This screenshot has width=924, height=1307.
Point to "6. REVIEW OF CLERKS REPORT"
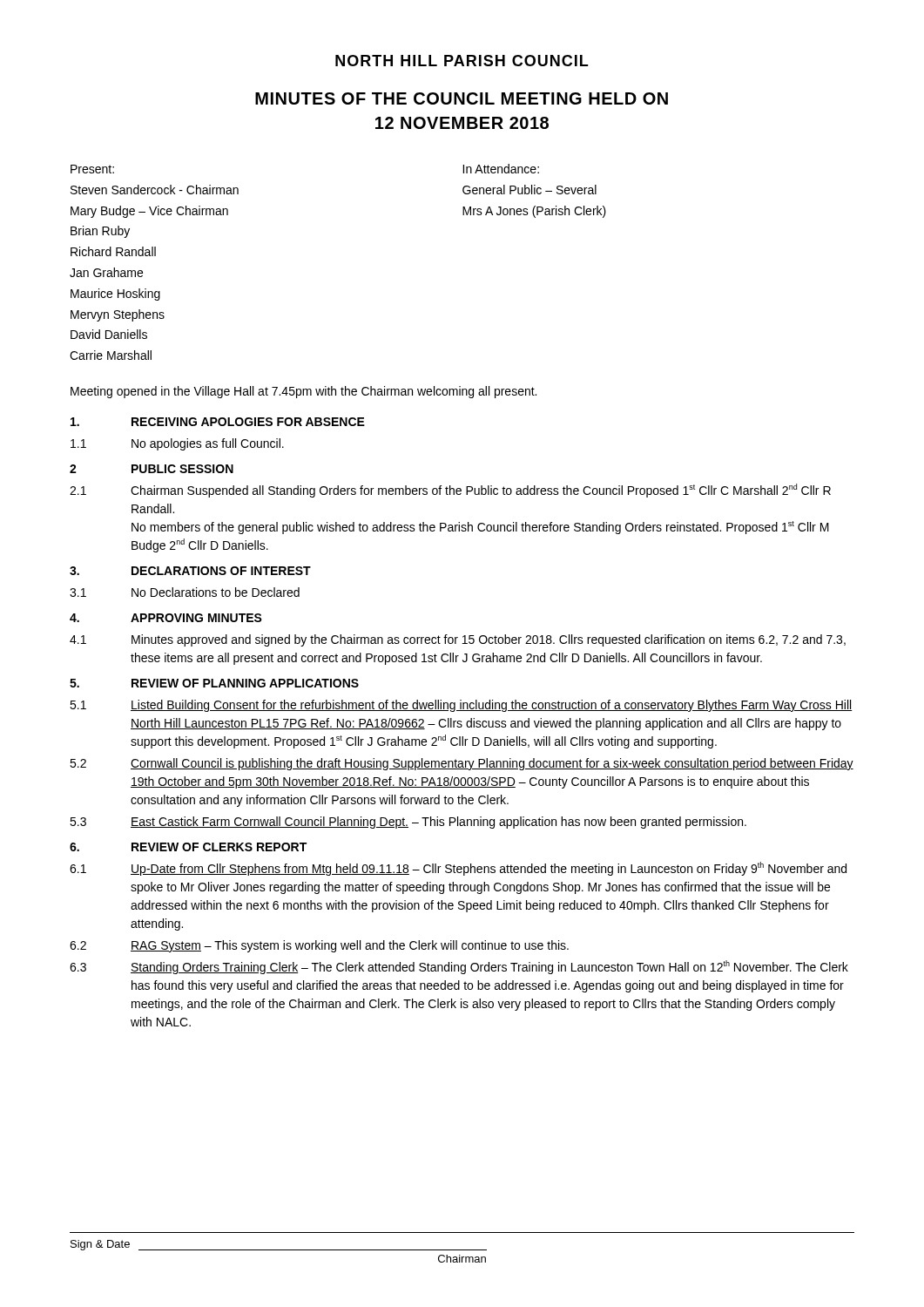[188, 847]
